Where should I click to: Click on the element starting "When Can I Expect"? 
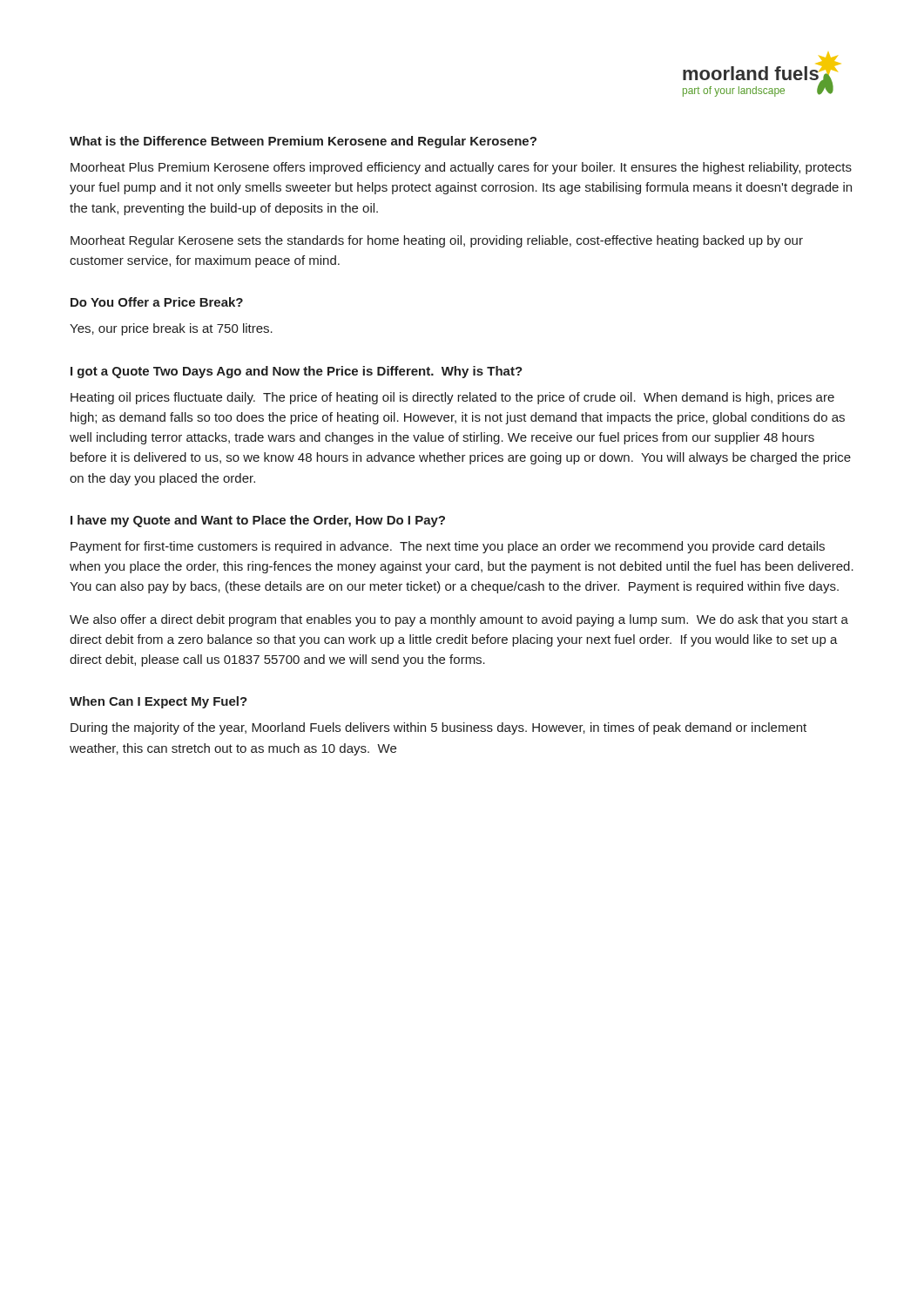[x=159, y=701]
